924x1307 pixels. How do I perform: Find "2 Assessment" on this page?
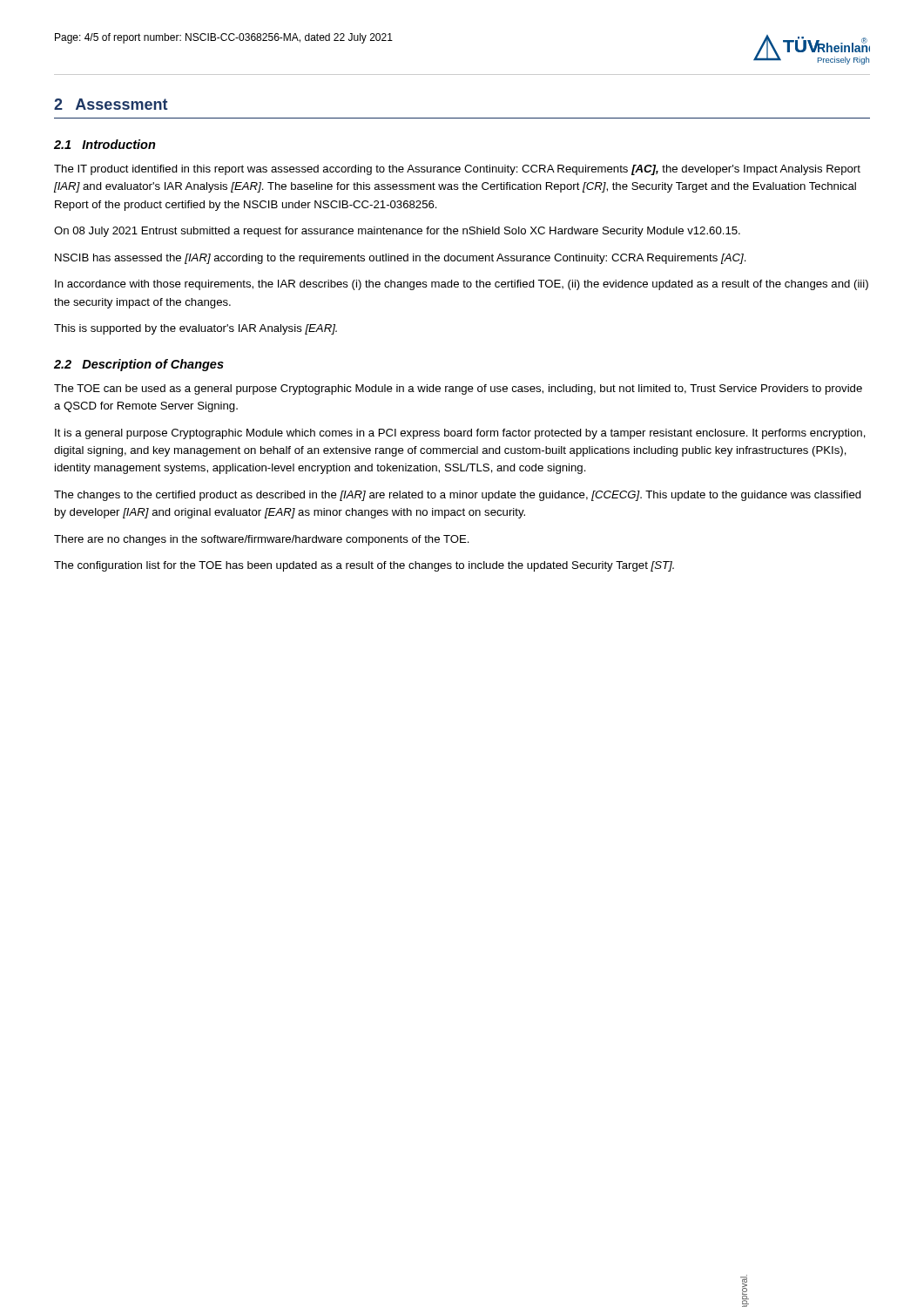tap(462, 107)
